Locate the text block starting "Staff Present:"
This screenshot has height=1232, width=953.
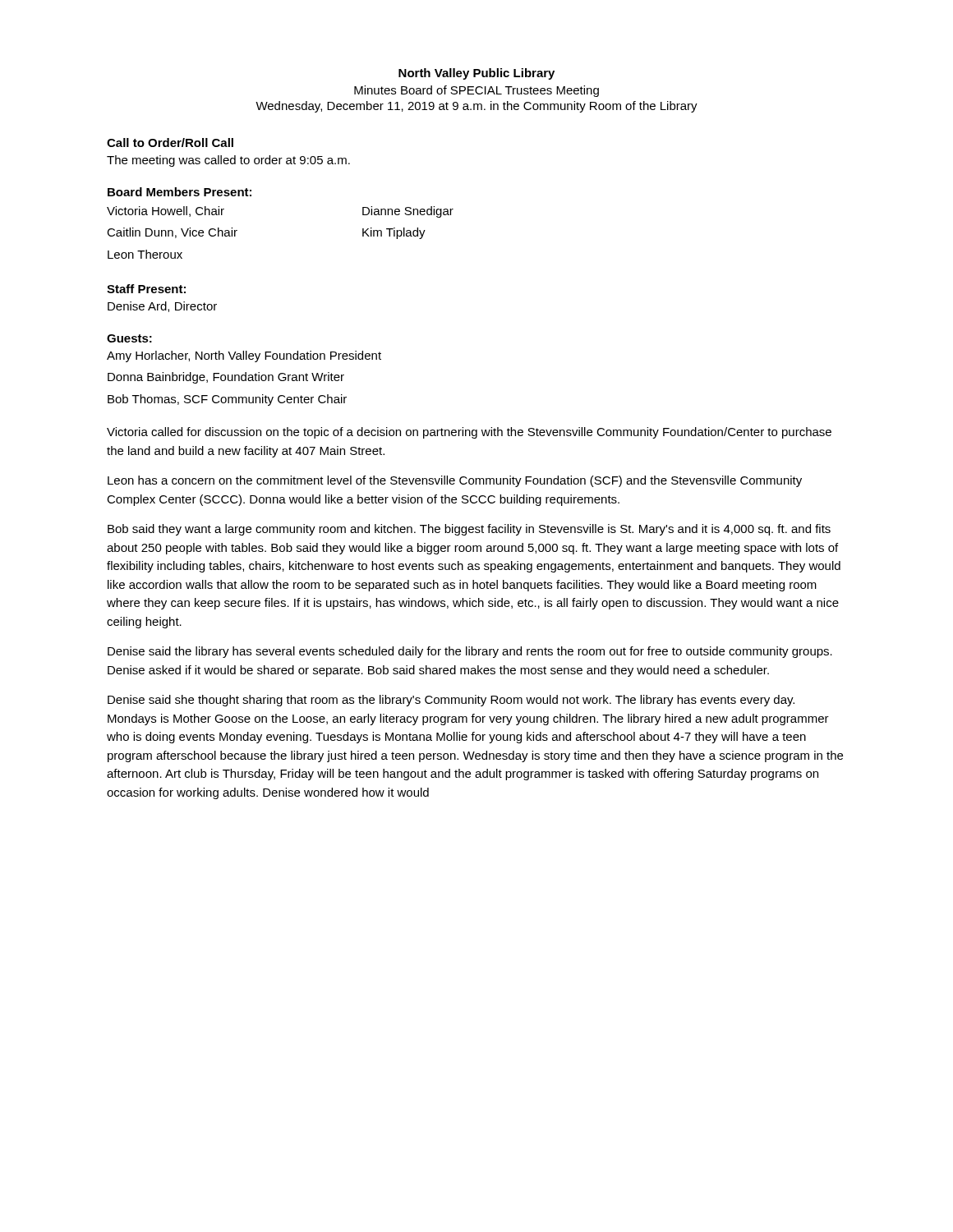pos(147,289)
